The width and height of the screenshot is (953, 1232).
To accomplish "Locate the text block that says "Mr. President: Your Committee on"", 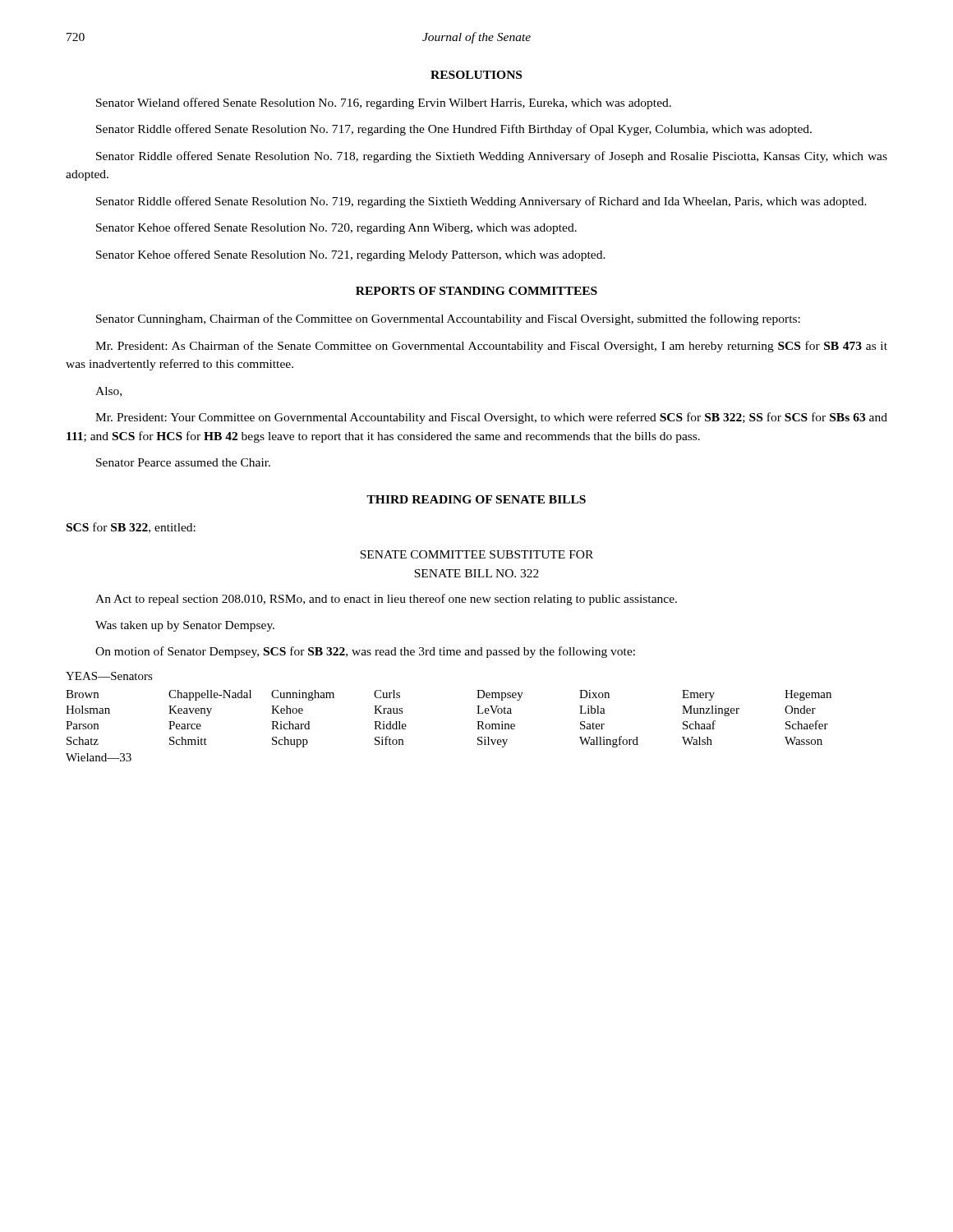I will point(476,426).
